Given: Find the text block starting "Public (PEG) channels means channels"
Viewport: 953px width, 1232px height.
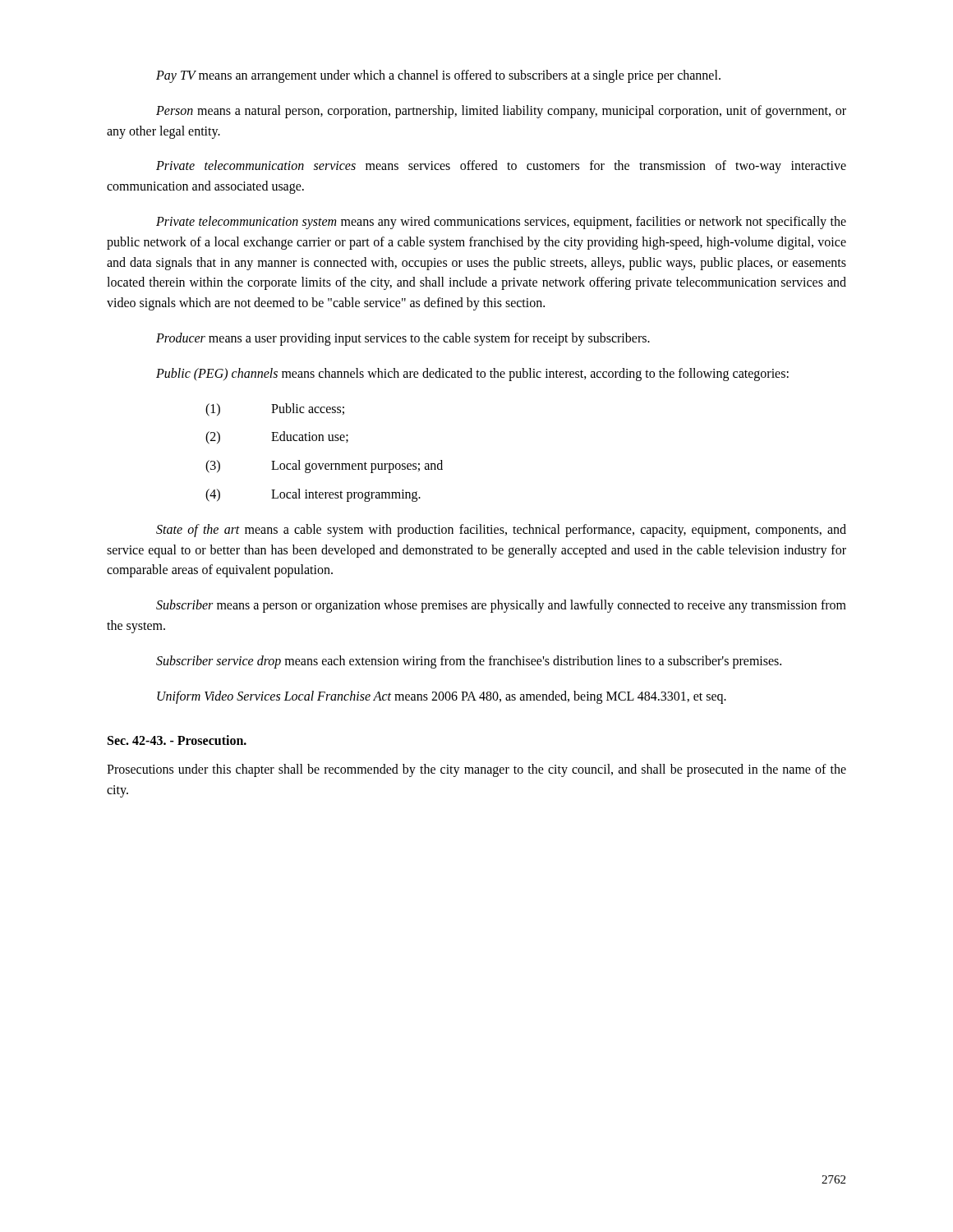Looking at the screenshot, I should click(x=473, y=373).
